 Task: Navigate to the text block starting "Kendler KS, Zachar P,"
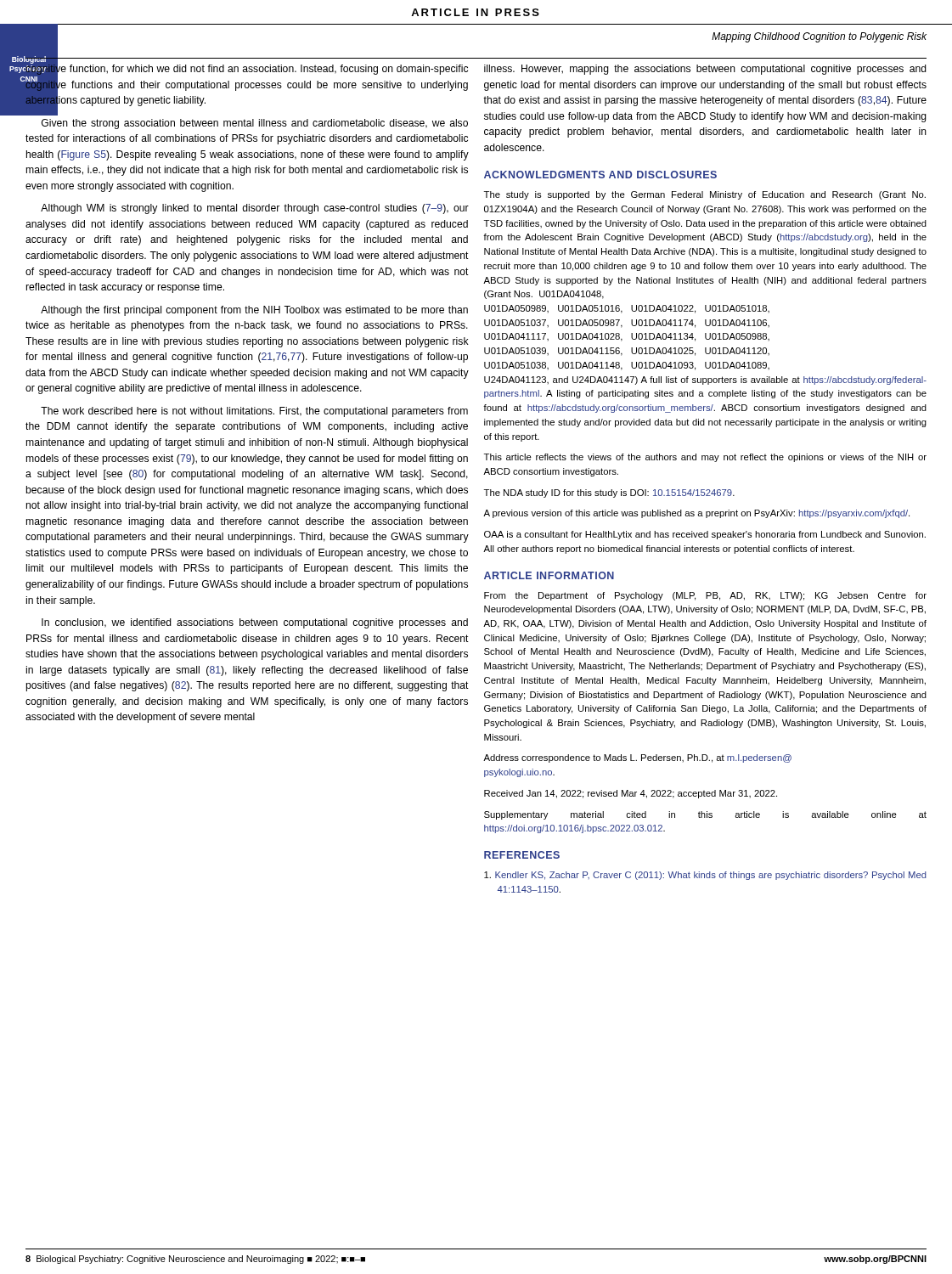point(705,882)
